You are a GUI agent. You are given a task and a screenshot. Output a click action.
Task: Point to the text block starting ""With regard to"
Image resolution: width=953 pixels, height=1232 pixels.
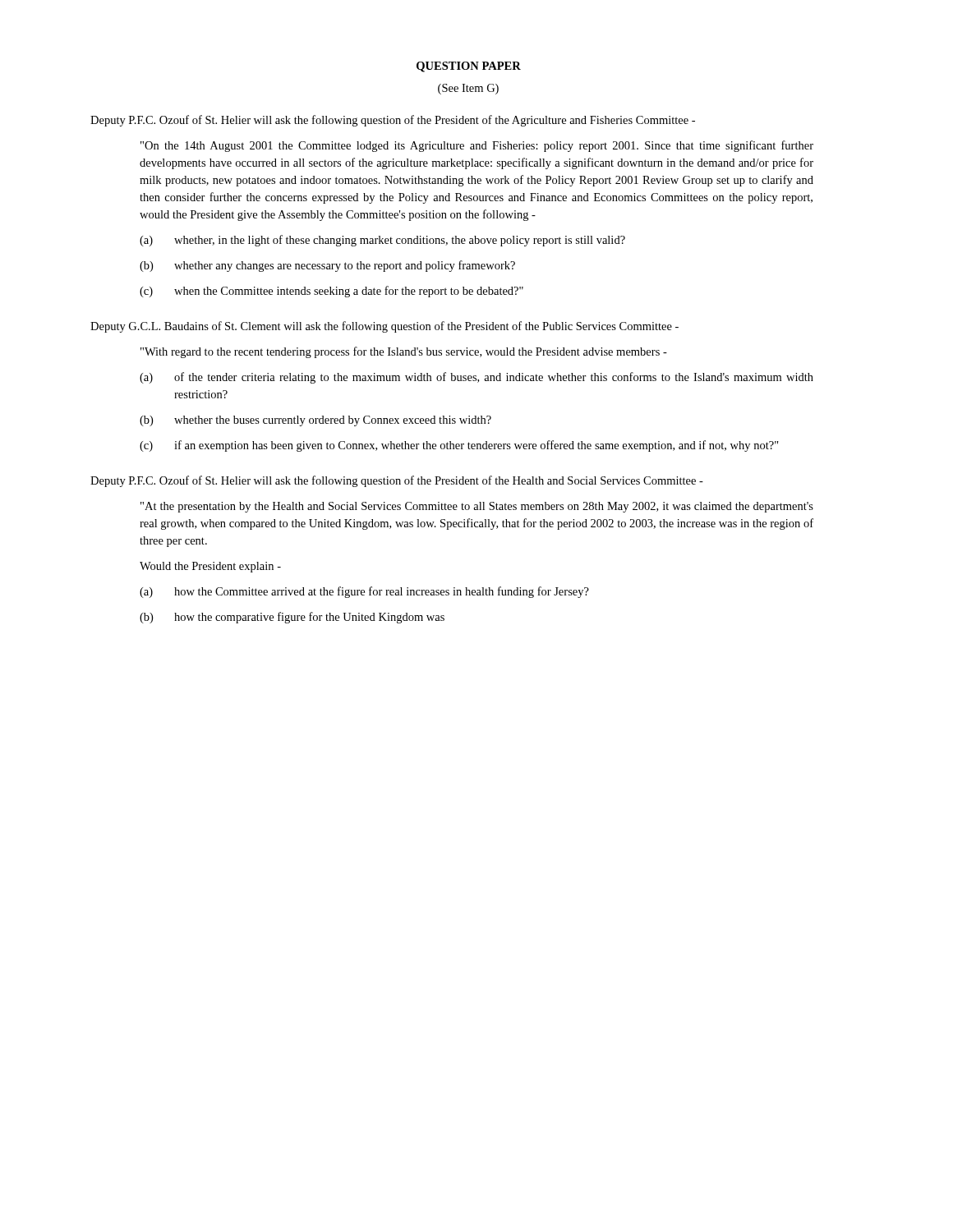(x=403, y=352)
